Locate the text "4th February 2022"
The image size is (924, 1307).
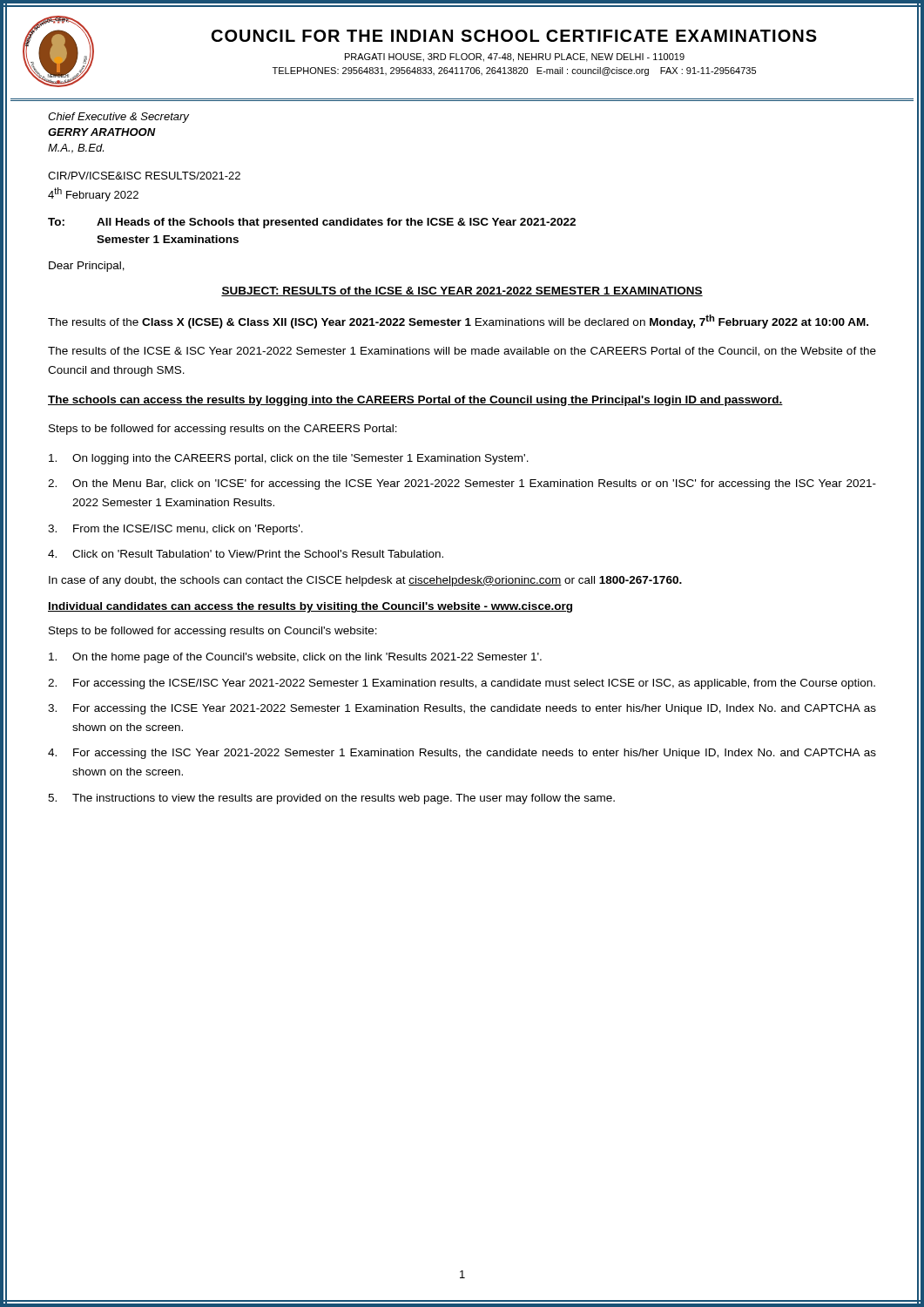pos(93,193)
